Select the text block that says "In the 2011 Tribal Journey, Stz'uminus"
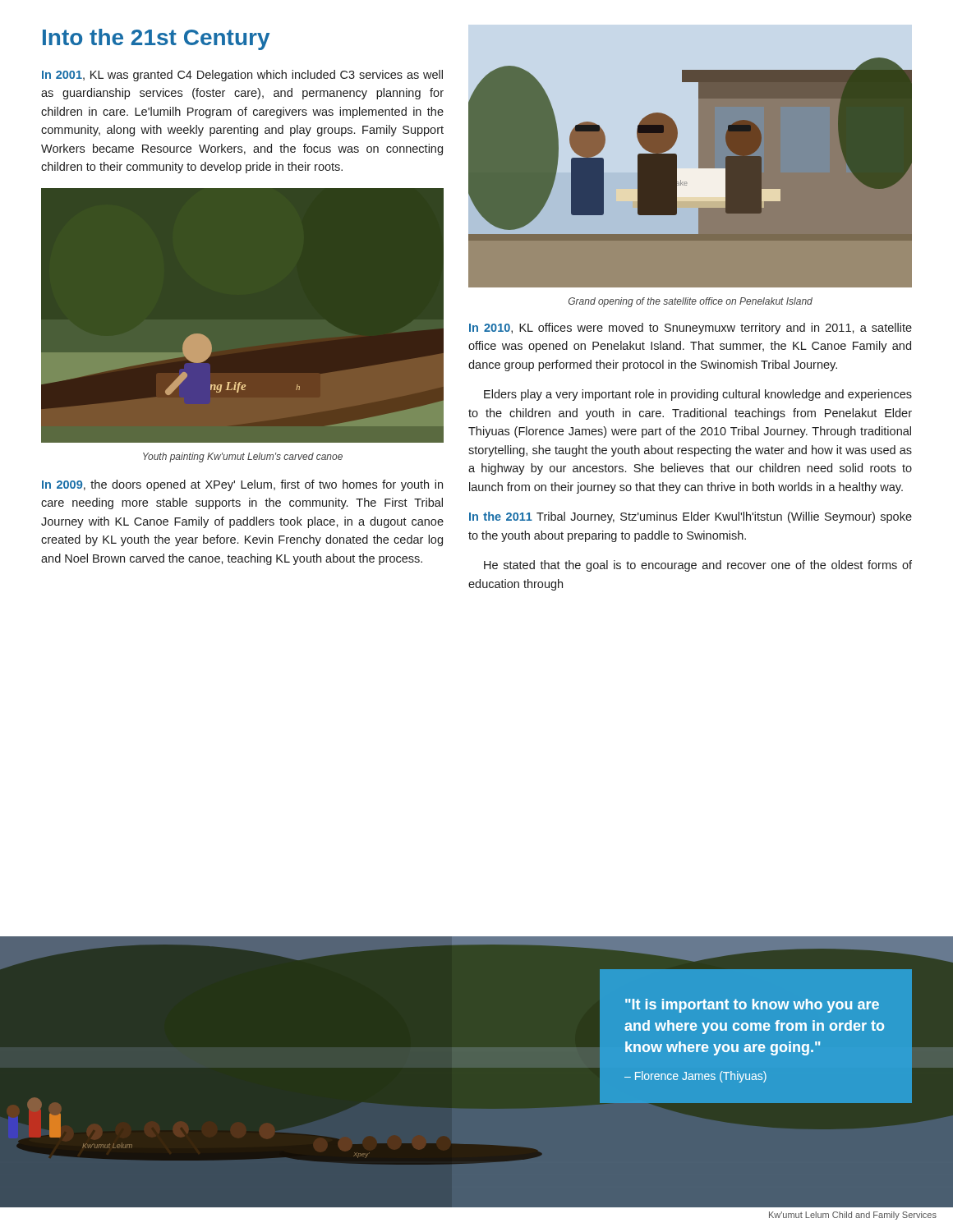 (690, 550)
